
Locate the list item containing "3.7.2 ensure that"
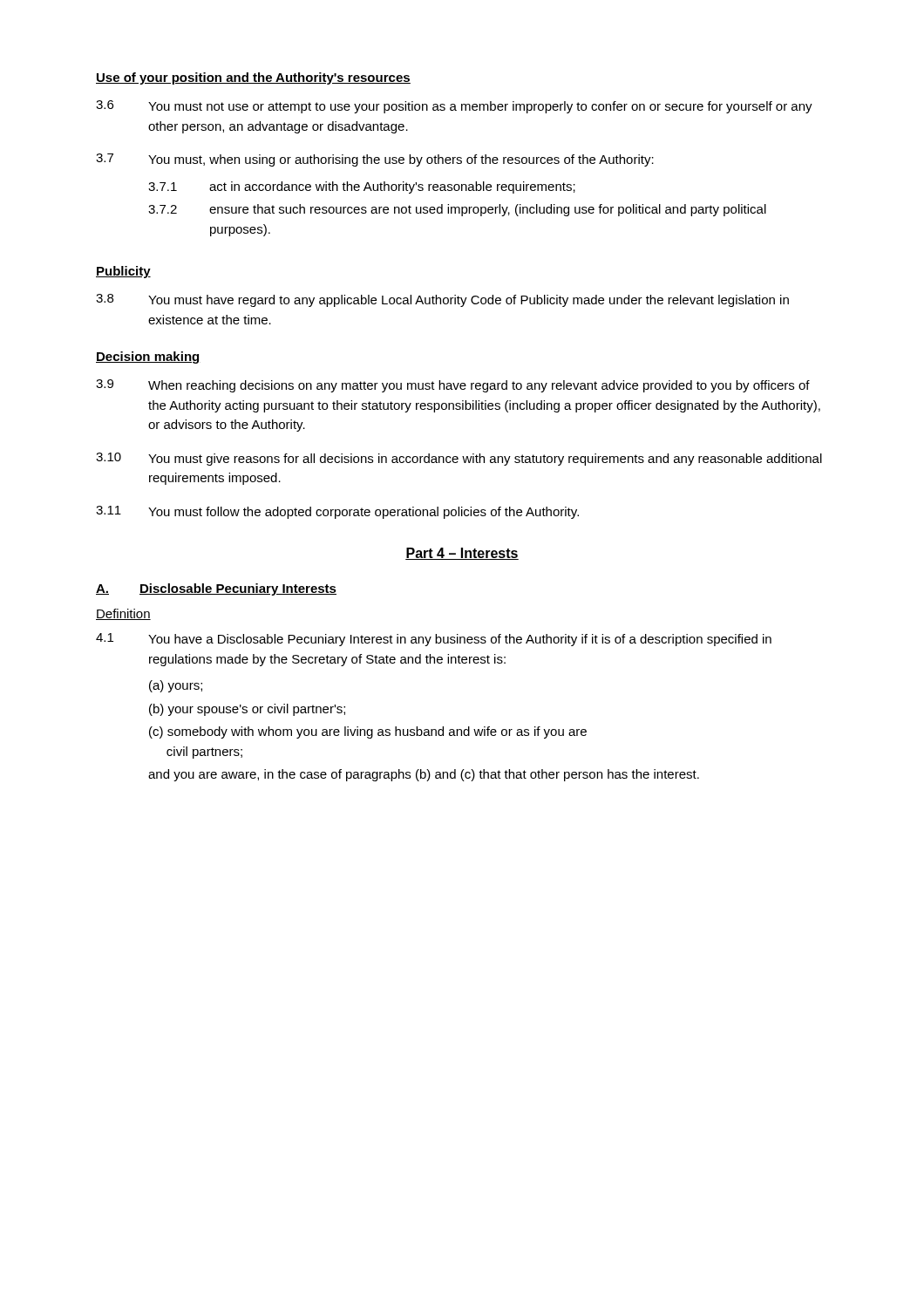click(488, 219)
